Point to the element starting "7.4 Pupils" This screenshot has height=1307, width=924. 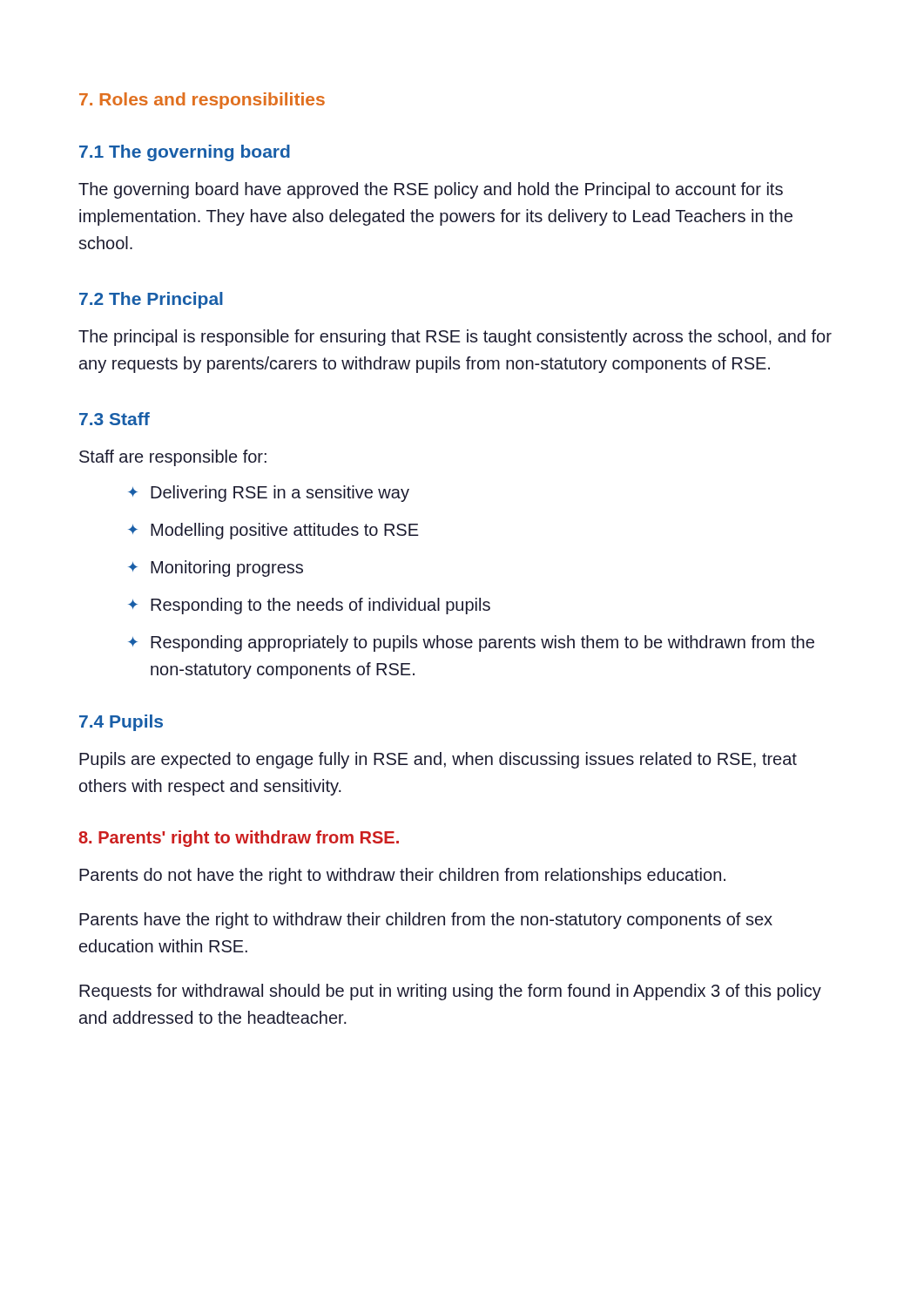pos(121,721)
